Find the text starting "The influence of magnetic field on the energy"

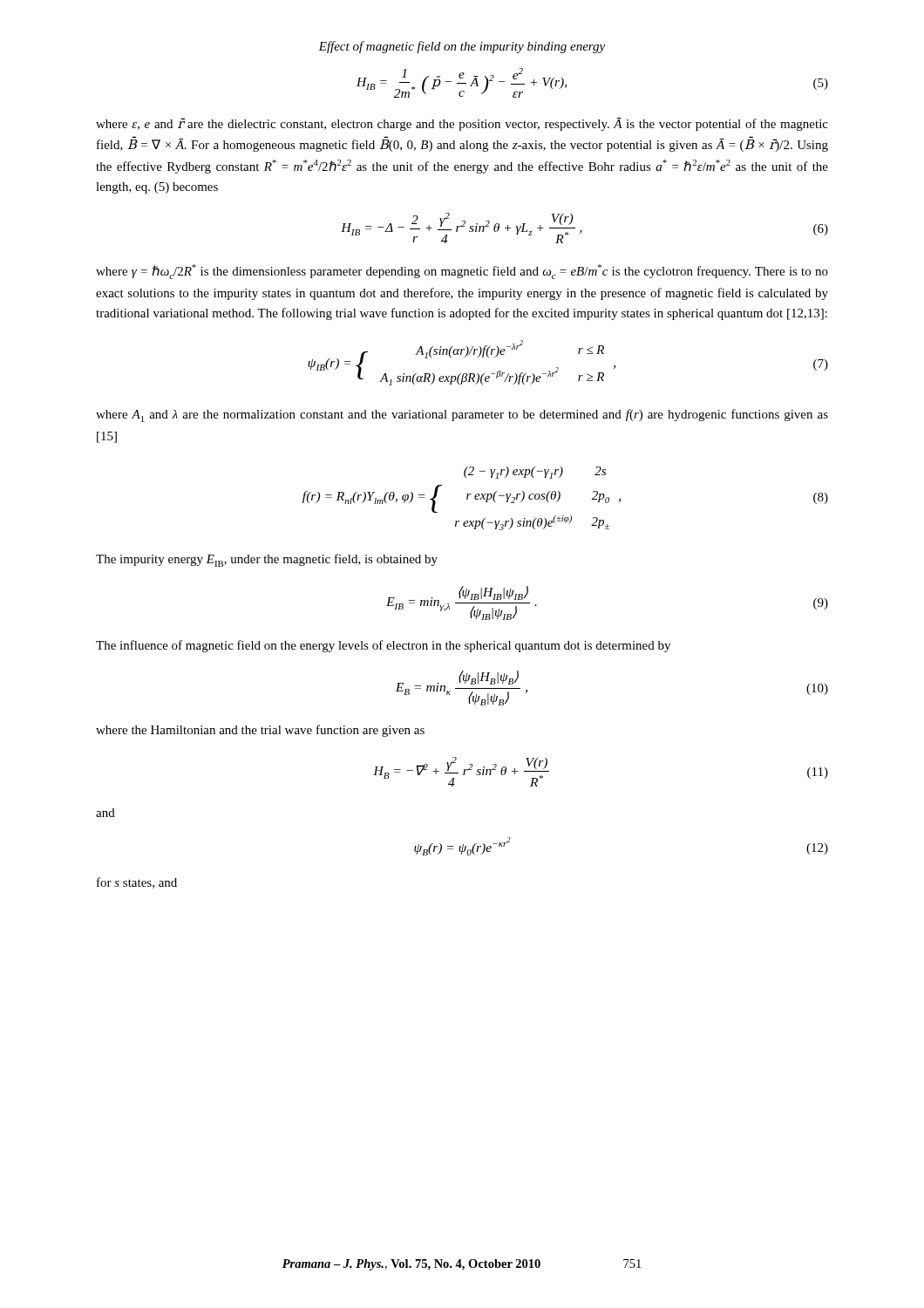[383, 645]
